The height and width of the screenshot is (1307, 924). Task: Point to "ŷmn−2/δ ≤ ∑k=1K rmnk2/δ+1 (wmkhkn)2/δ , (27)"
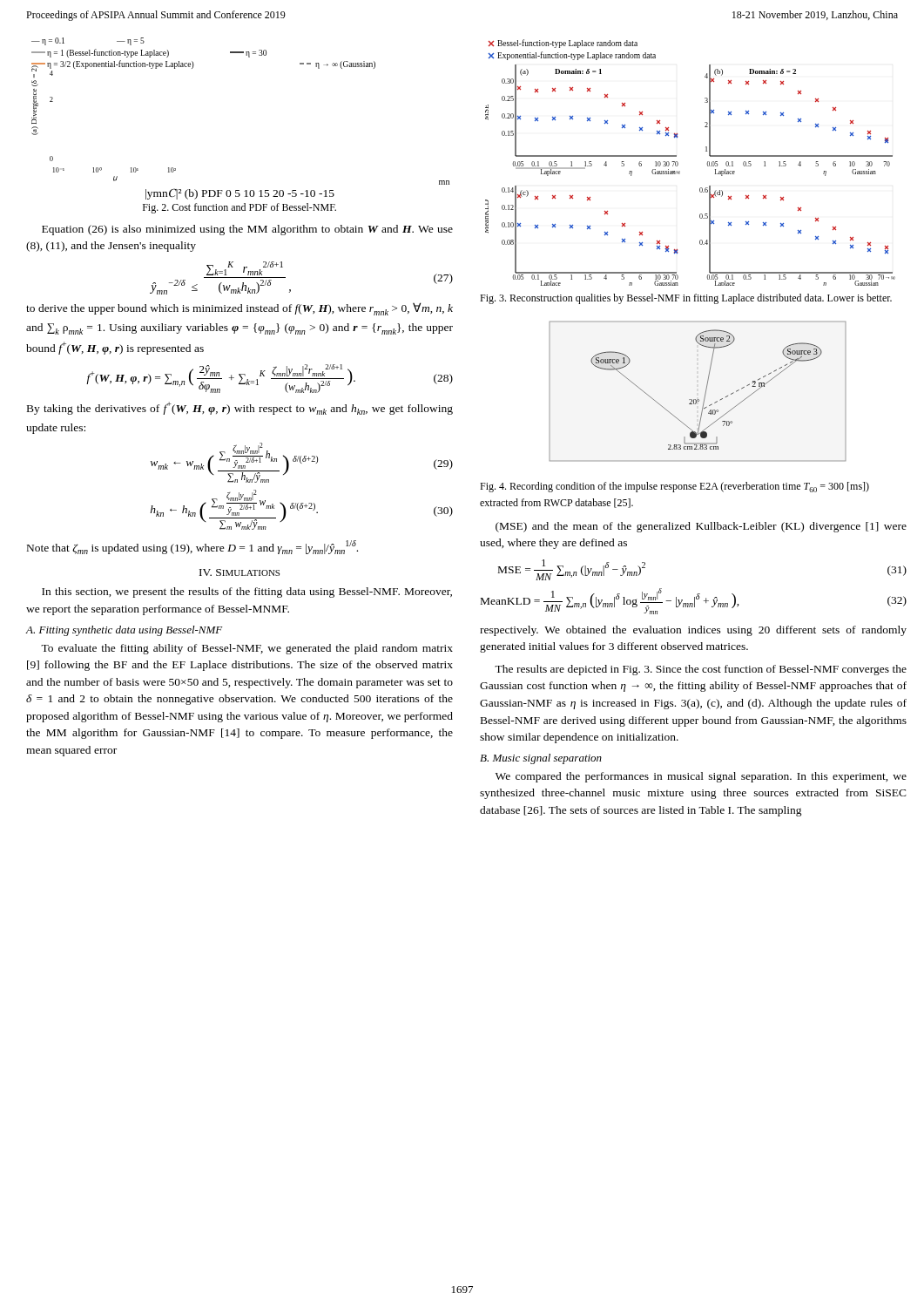[x=240, y=278]
